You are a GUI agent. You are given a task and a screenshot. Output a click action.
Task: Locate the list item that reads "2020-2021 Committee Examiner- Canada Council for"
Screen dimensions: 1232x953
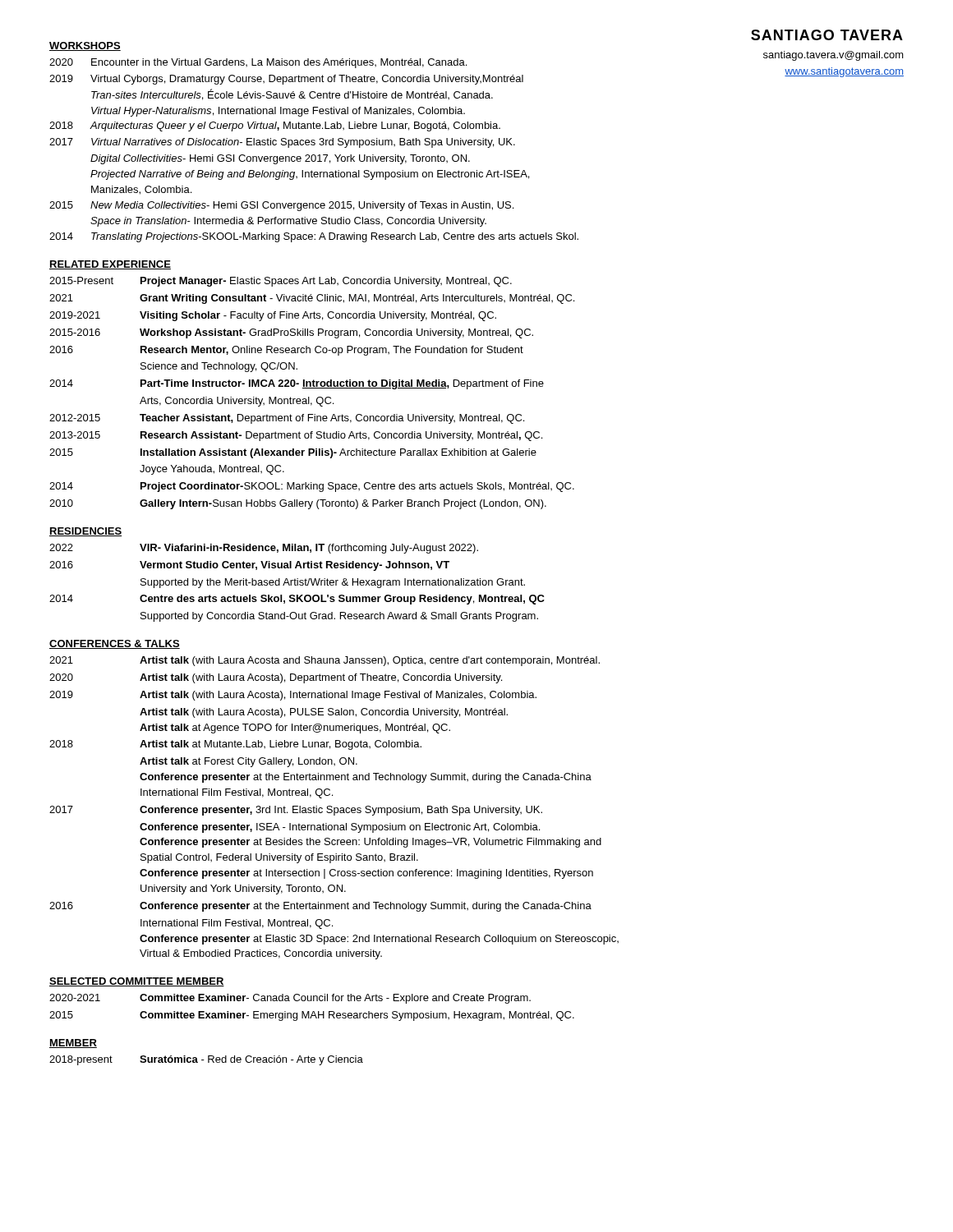370,998
